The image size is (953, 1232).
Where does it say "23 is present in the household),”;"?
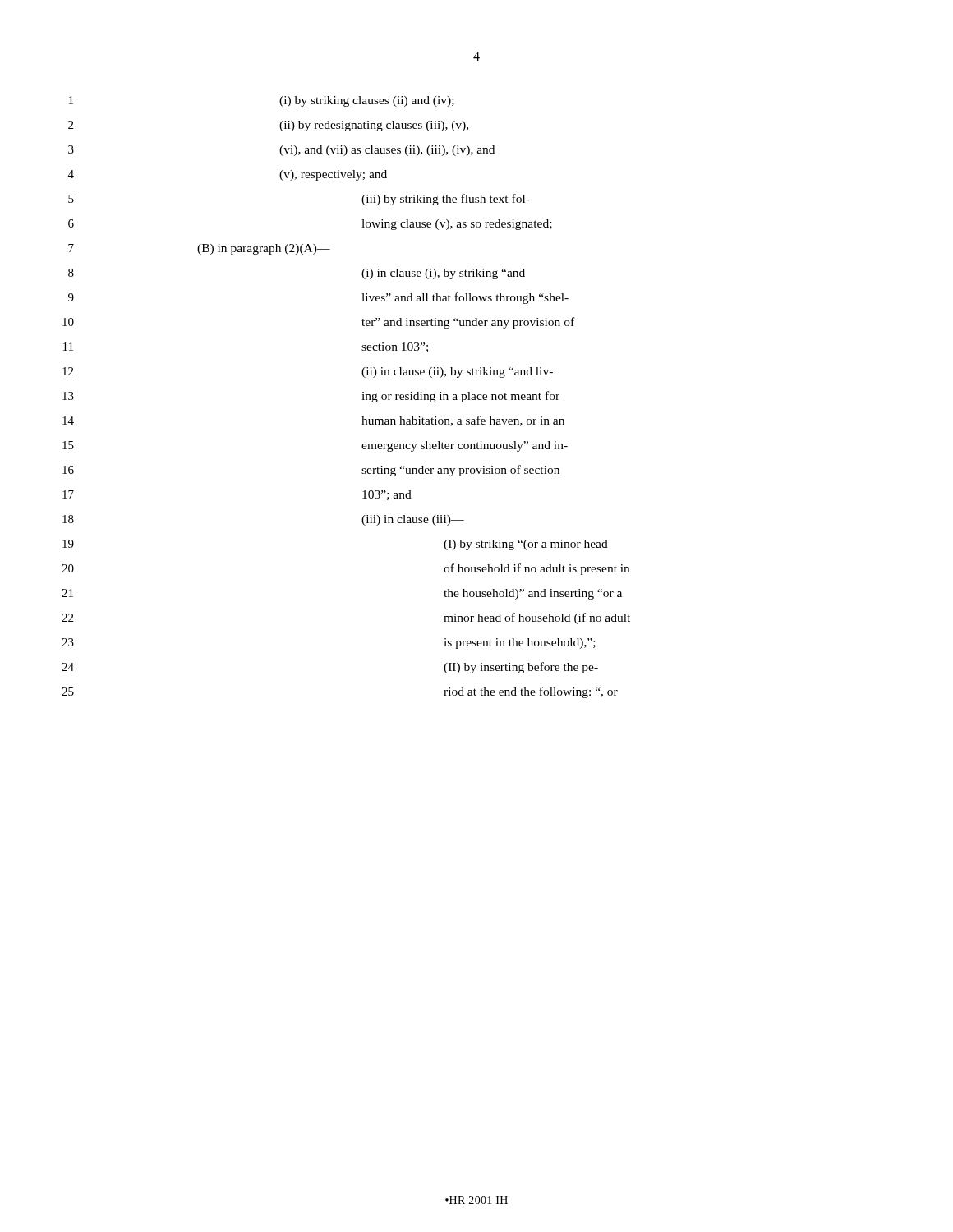pos(476,643)
